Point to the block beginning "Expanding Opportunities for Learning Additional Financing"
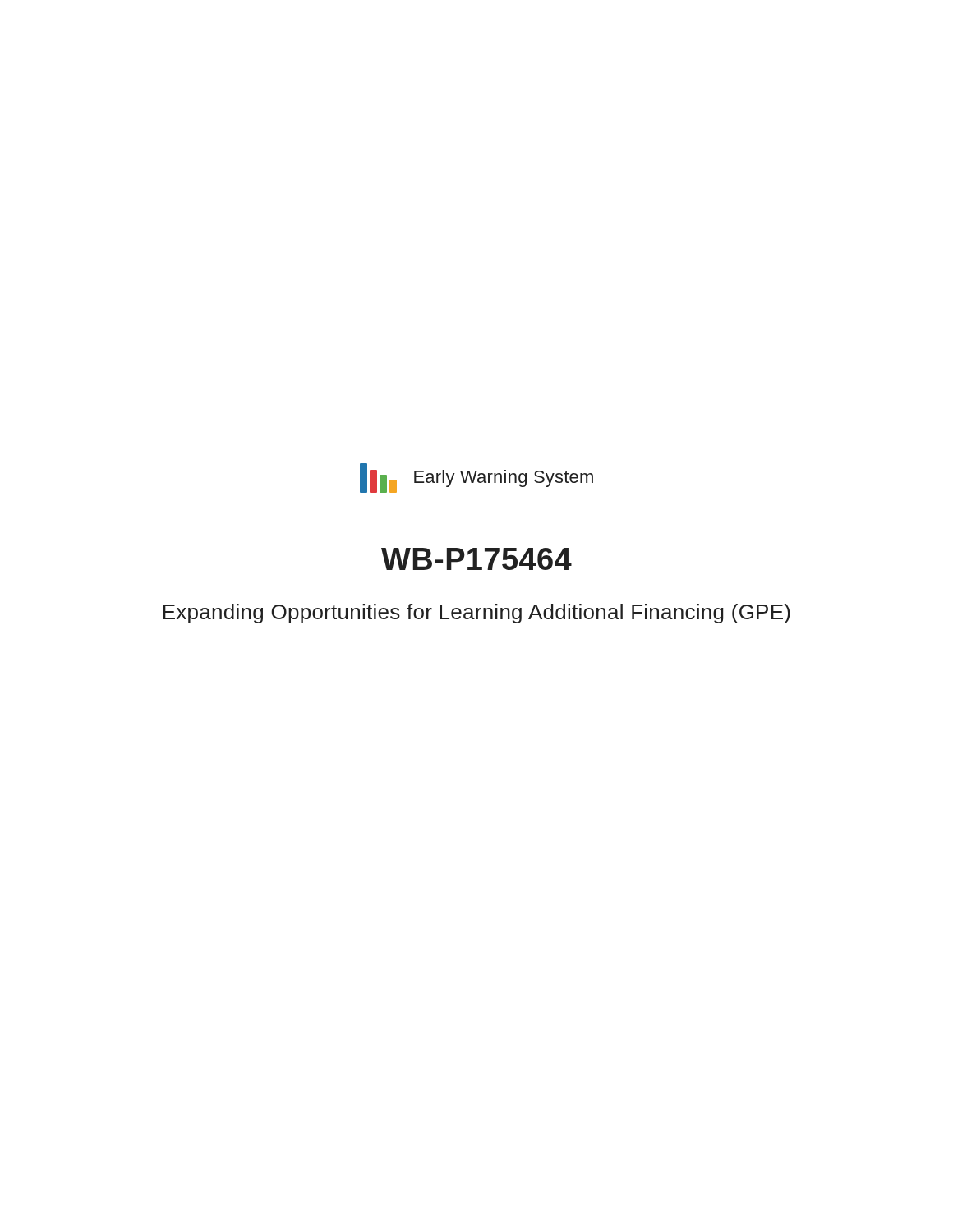The image size is (953, 1232). 476,612
